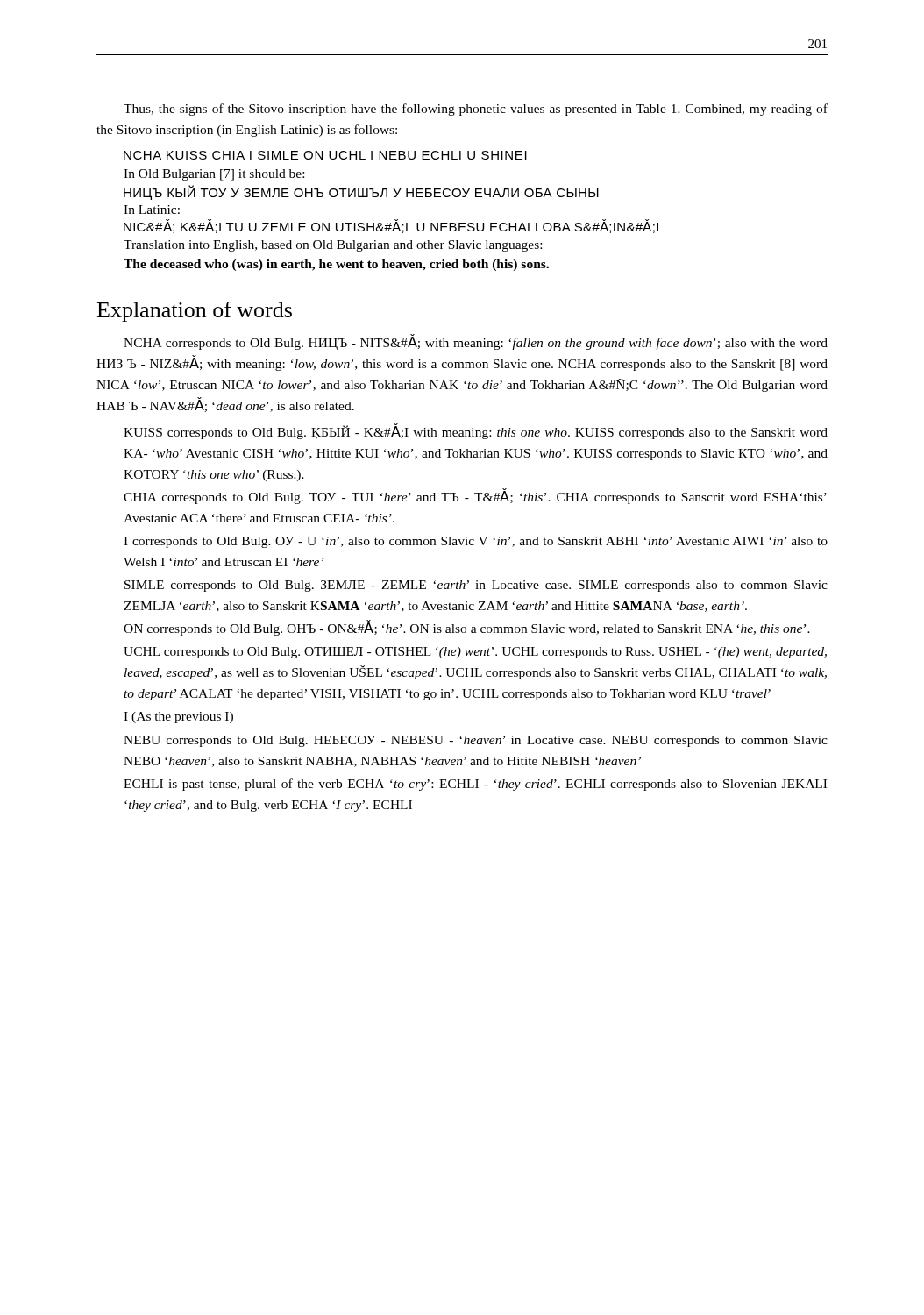Locate the block of text that opens with "KUISS corresponds to Old Bulg."
The height and width of the screenshot is (1315, 924).
click(476, 453)
